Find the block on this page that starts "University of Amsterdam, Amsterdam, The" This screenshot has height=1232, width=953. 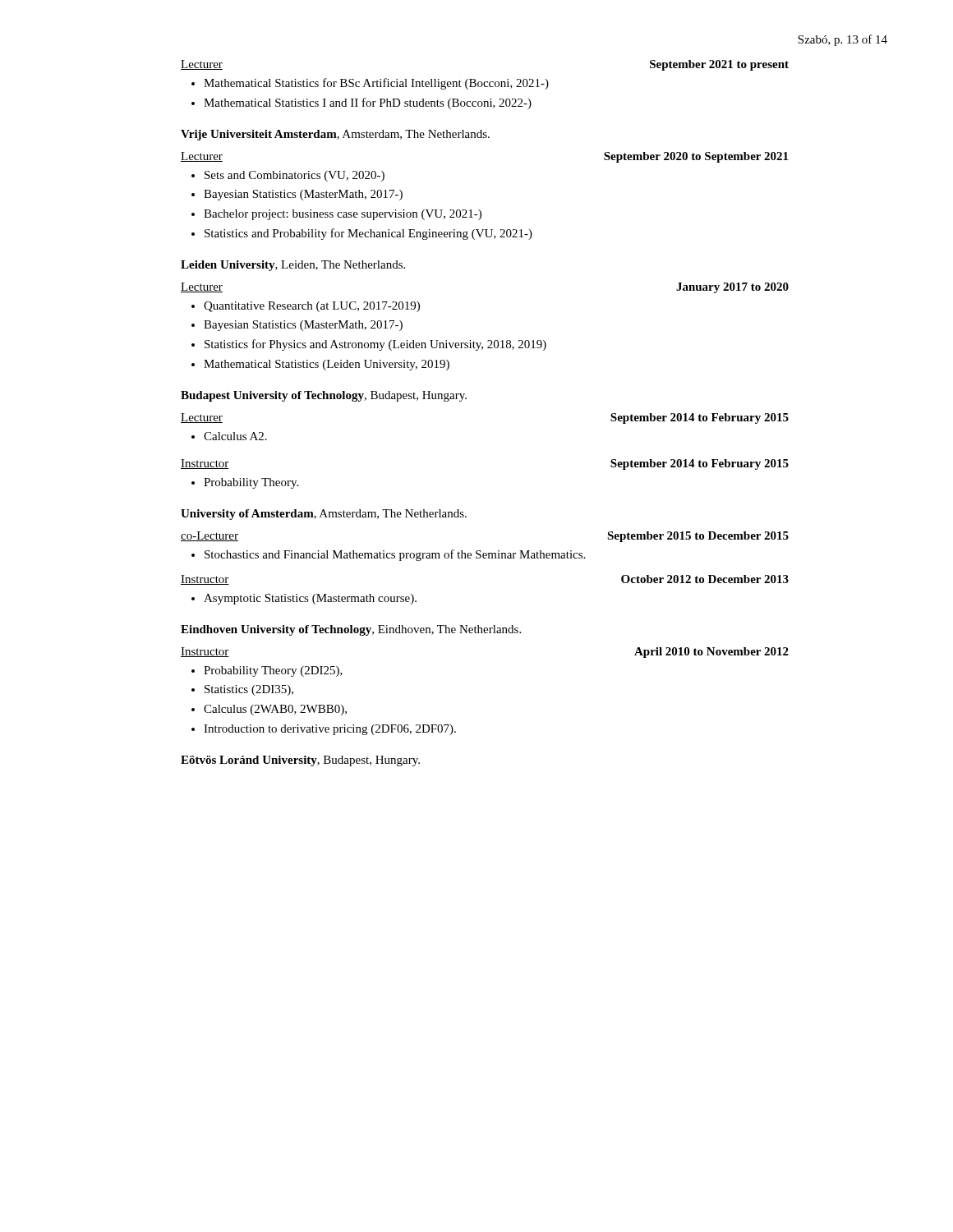click(324, 513)
